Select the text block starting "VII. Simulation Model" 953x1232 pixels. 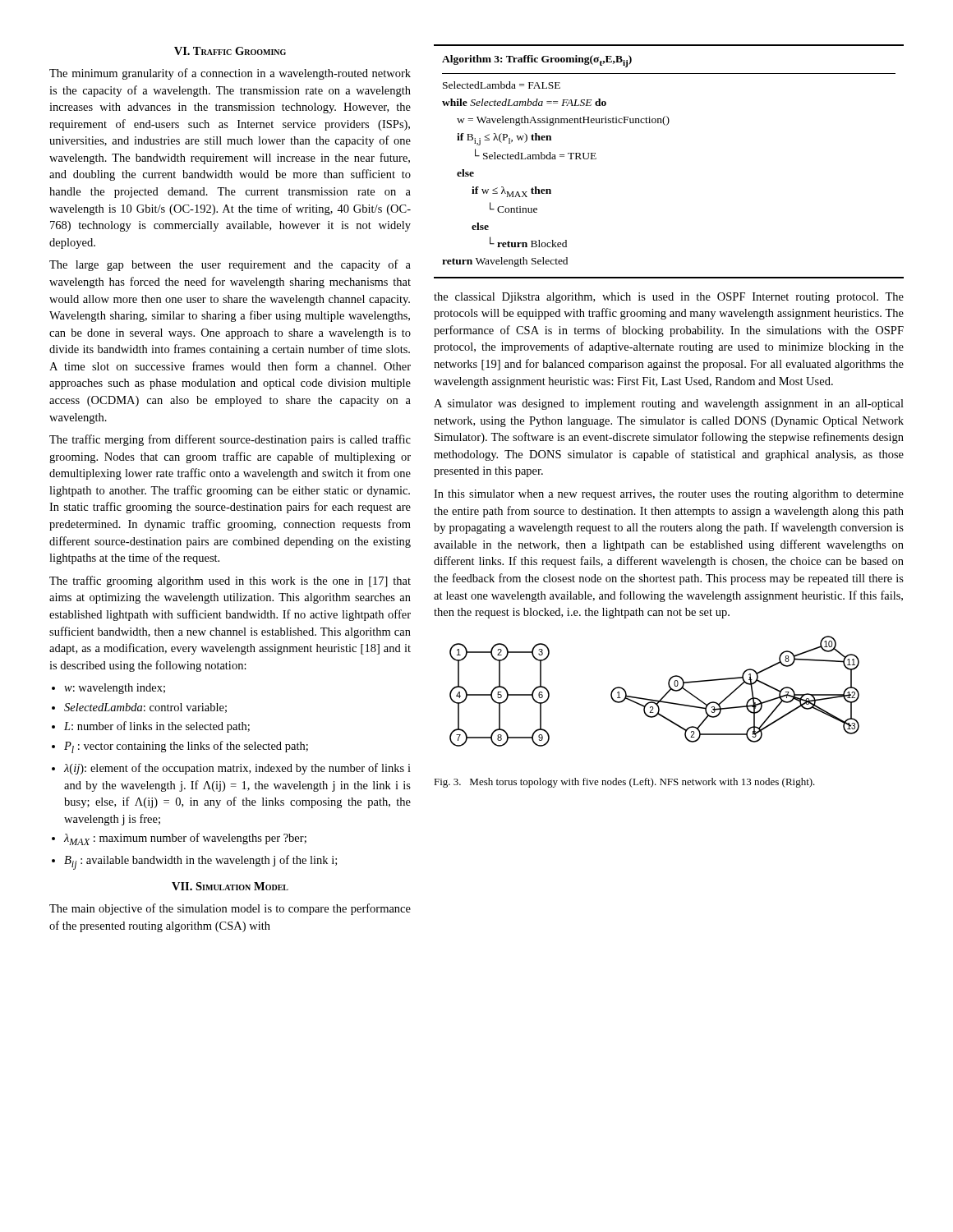click(230, 886)
